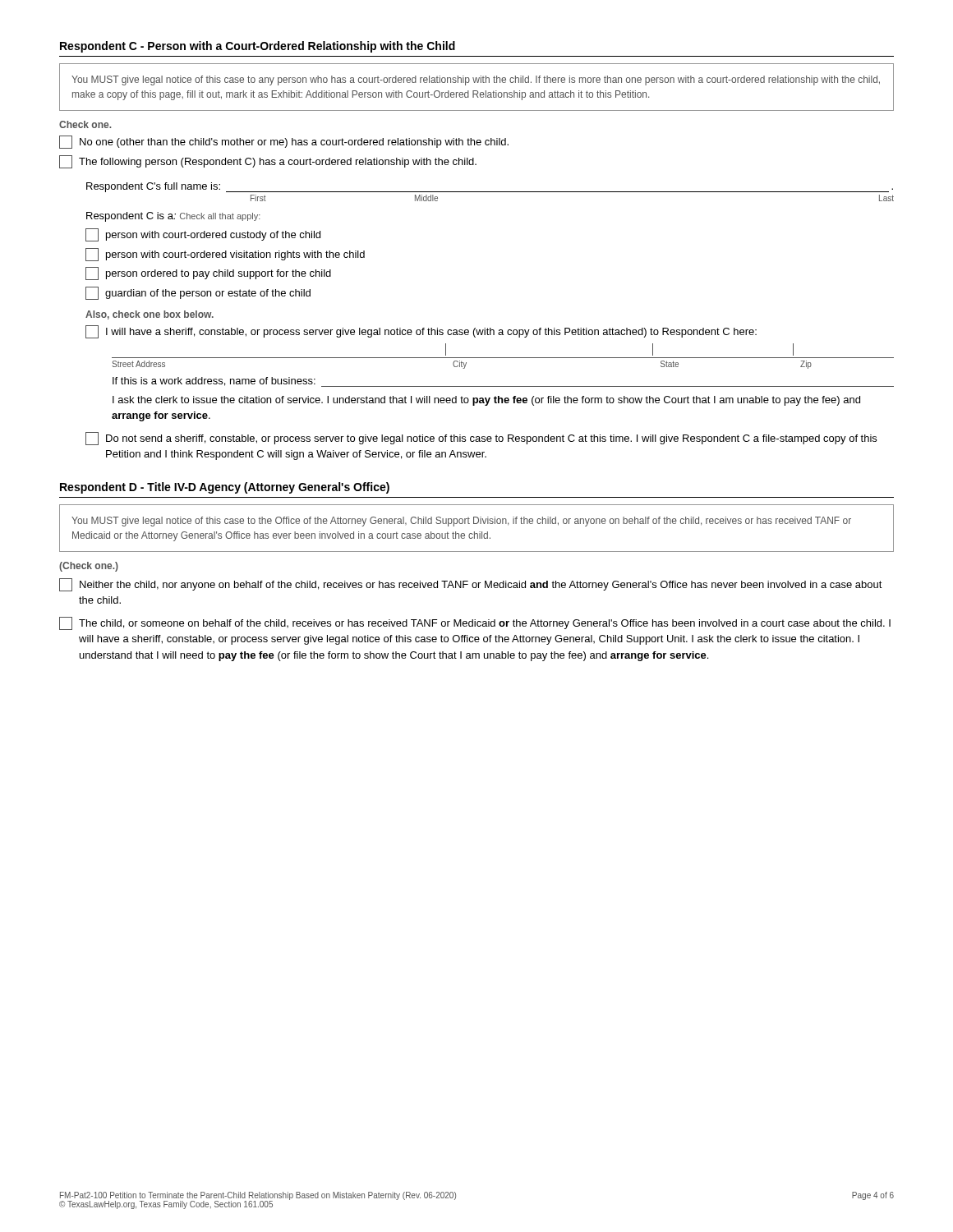Locate the text "Also, check one box below."
Viewport: 953px width, 1232px height.
tap(150, 315)
